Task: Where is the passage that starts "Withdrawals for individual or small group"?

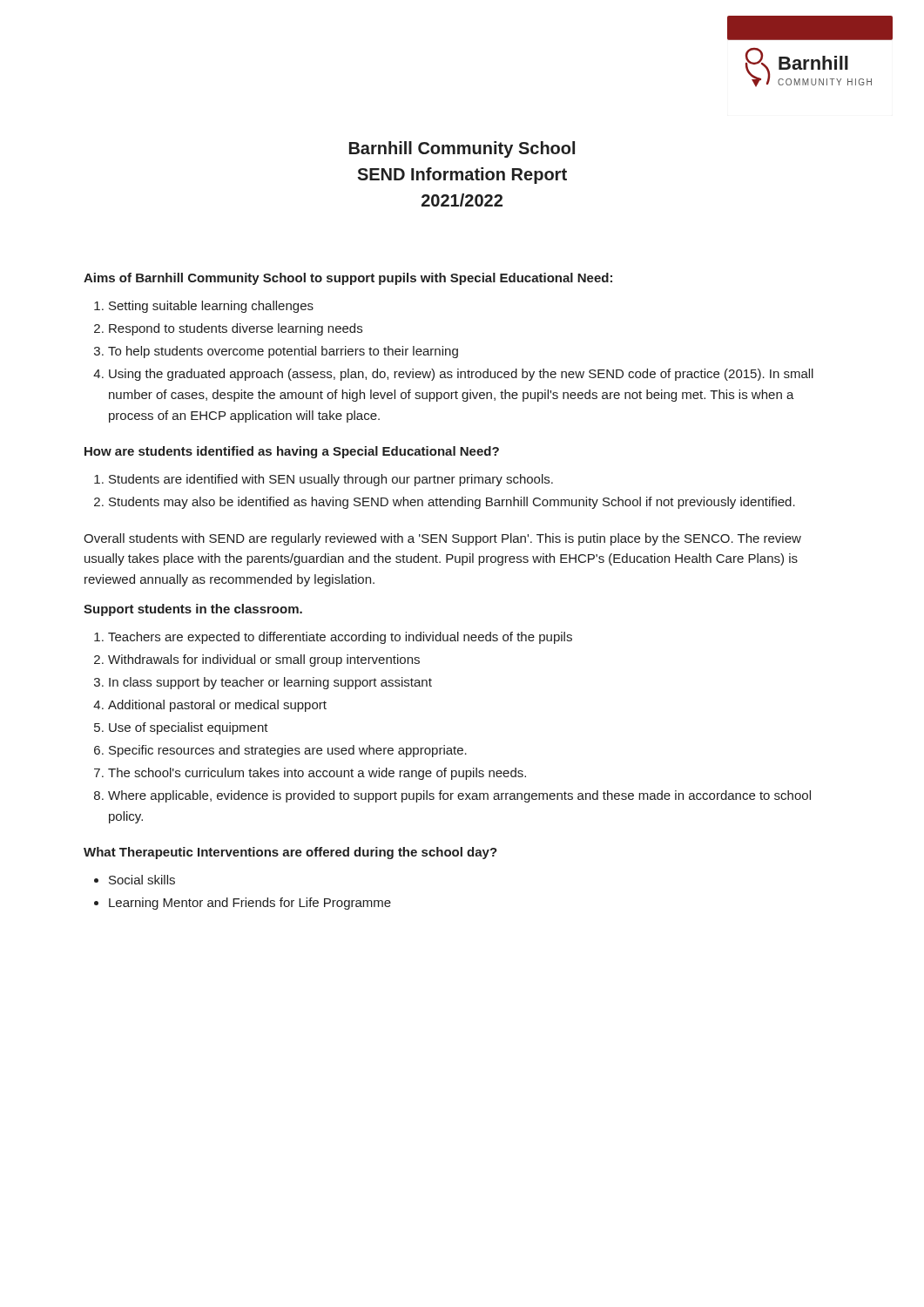Action: [264, 659]
